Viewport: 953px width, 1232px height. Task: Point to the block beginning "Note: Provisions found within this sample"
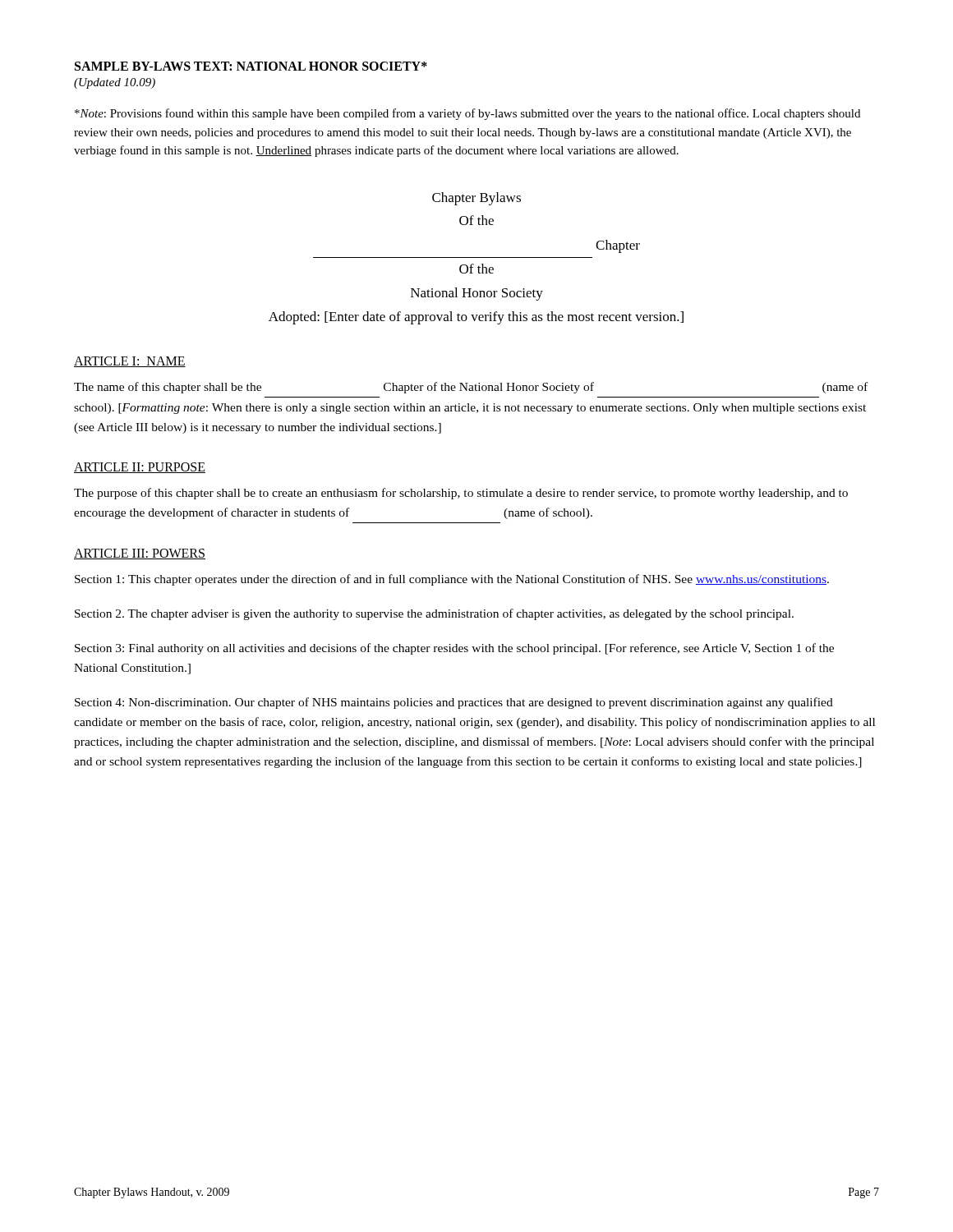tap(467, 132)
